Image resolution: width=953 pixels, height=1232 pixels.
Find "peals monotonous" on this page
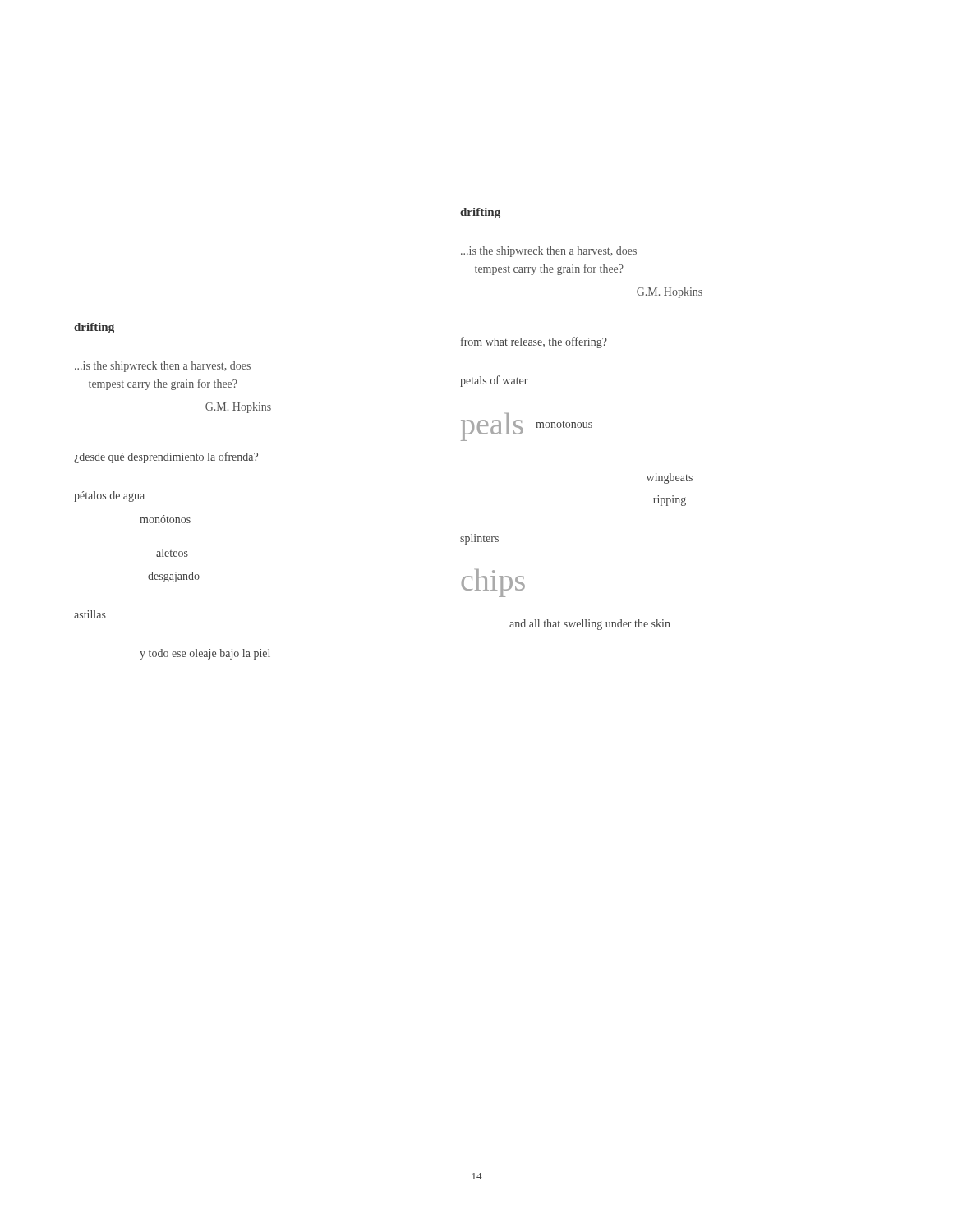pos(526,424)
